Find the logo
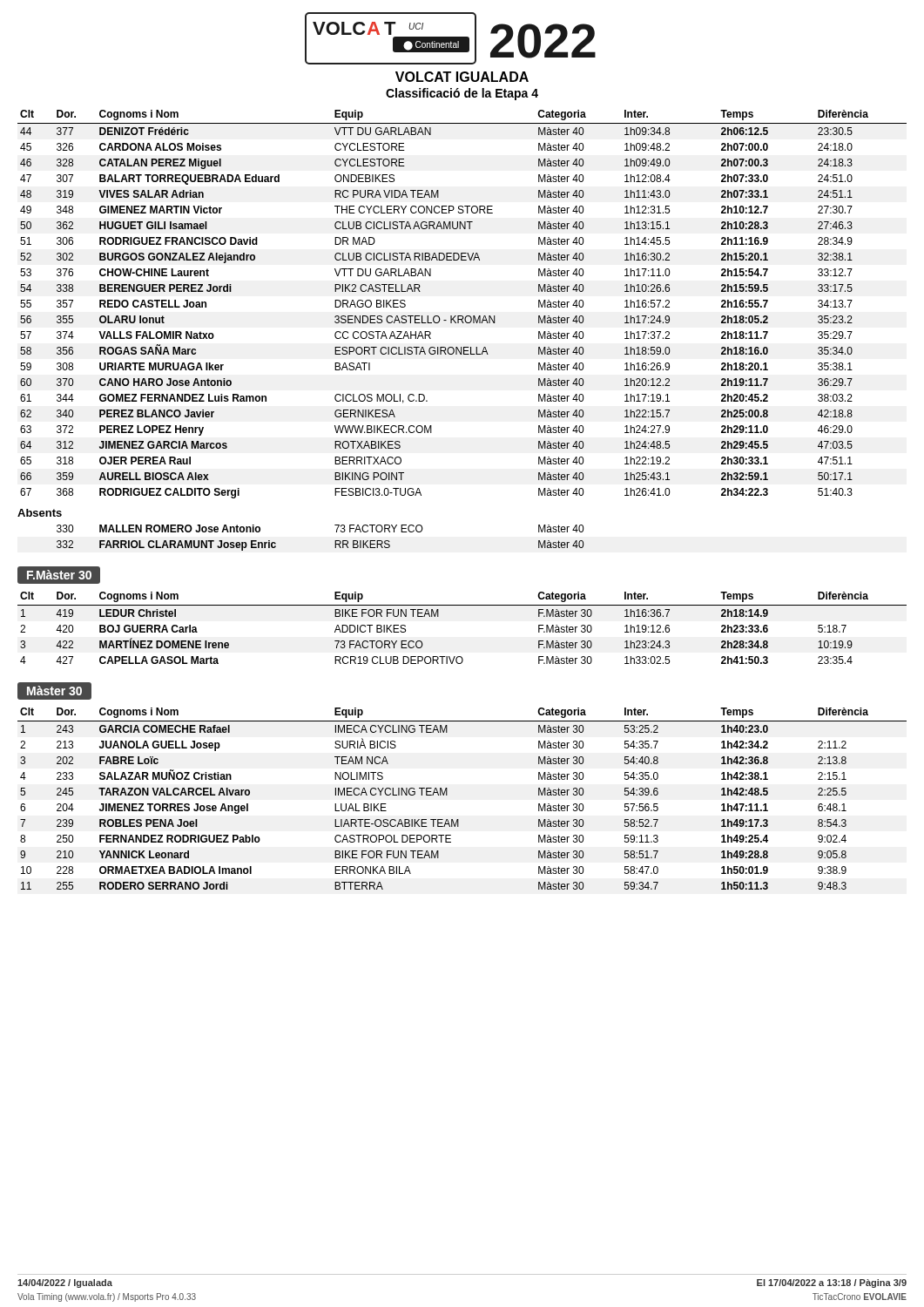This screenshot has height=1307, width=924. [462, 35]
